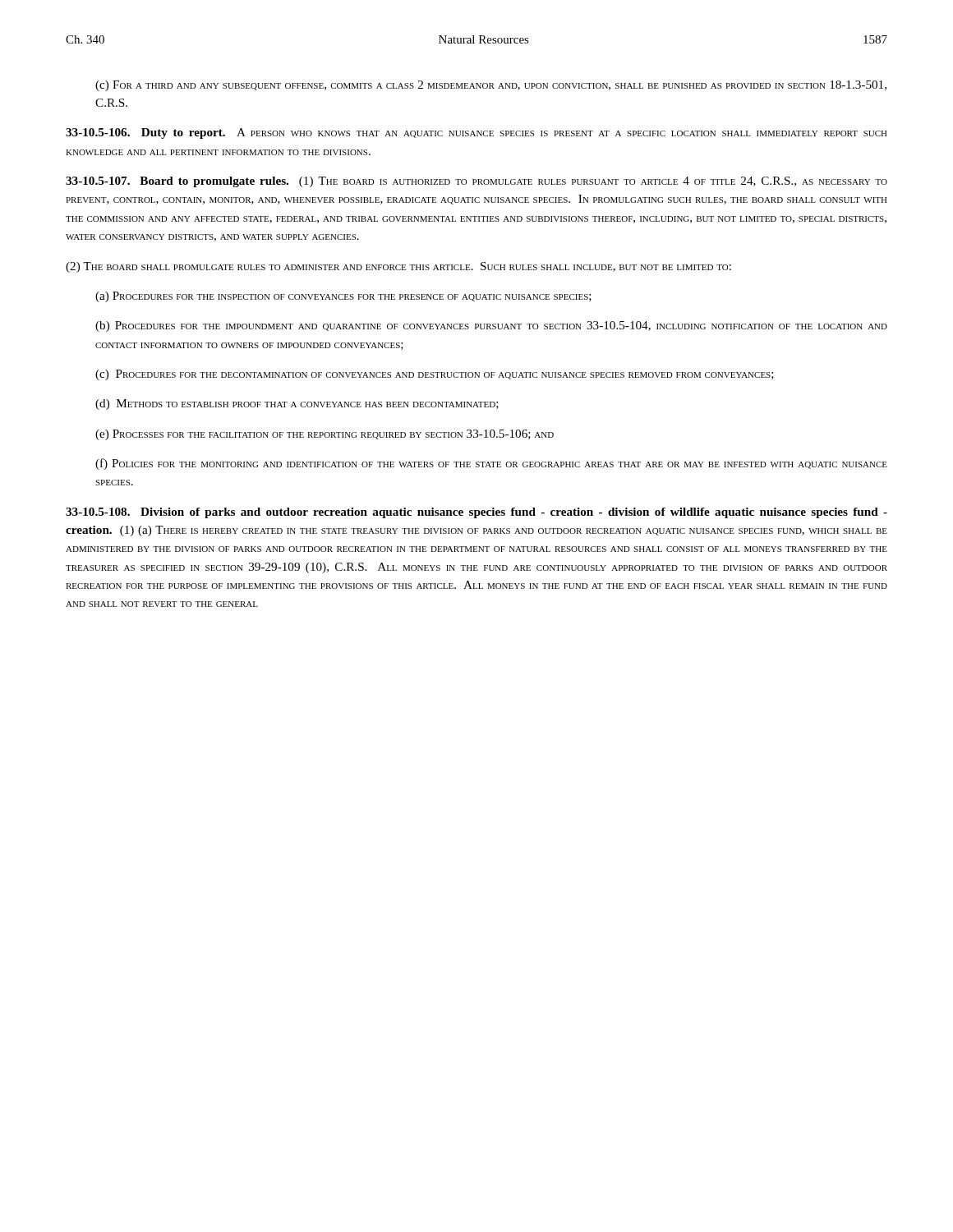Viewport: 953px width, 1232px height.
Task: Find the block on this page that starts "(2) The board shall promulgate rules to"
Action: tap(399, 265)
